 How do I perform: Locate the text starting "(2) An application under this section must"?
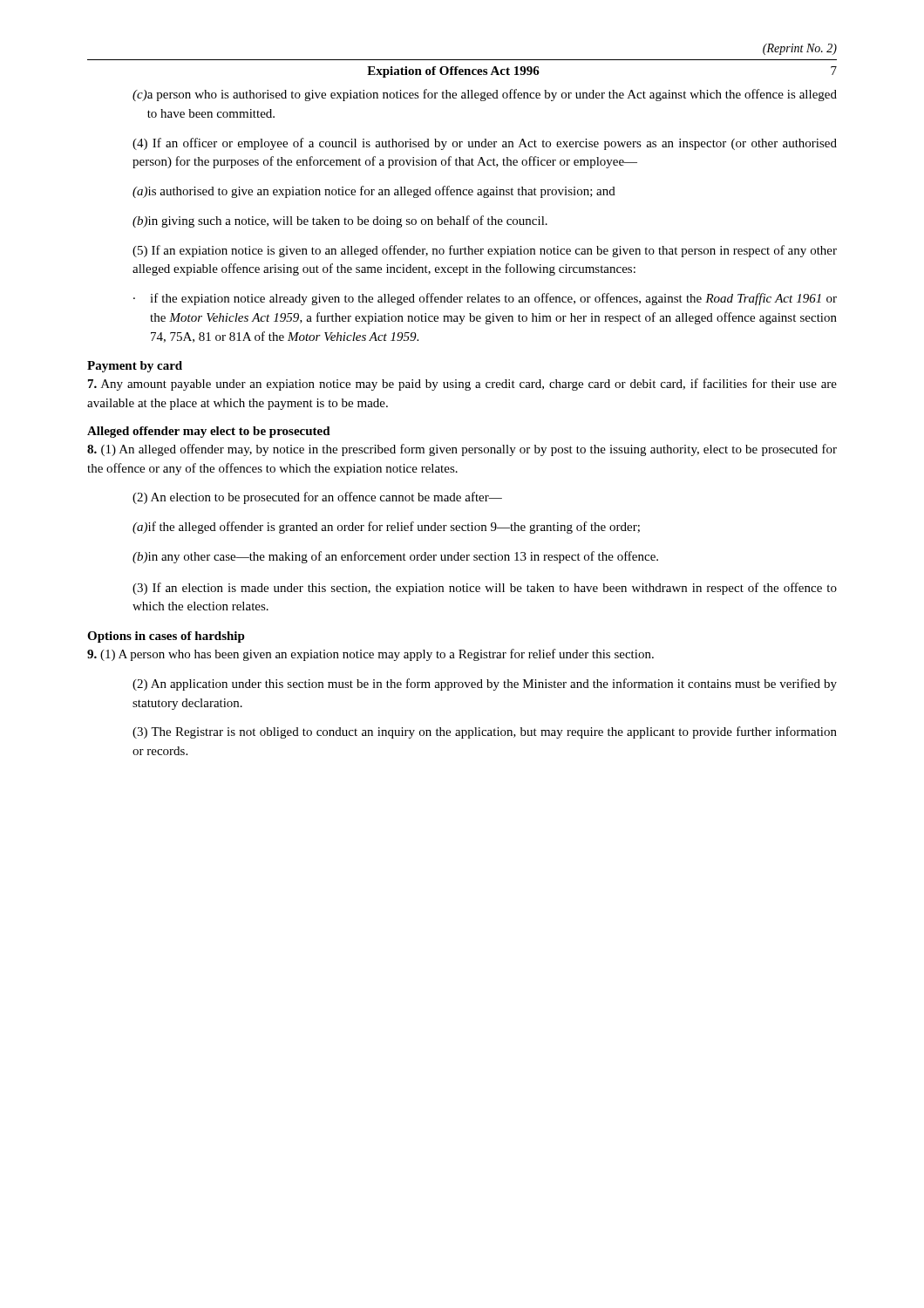pyautogui.click(x=485, y=693)
